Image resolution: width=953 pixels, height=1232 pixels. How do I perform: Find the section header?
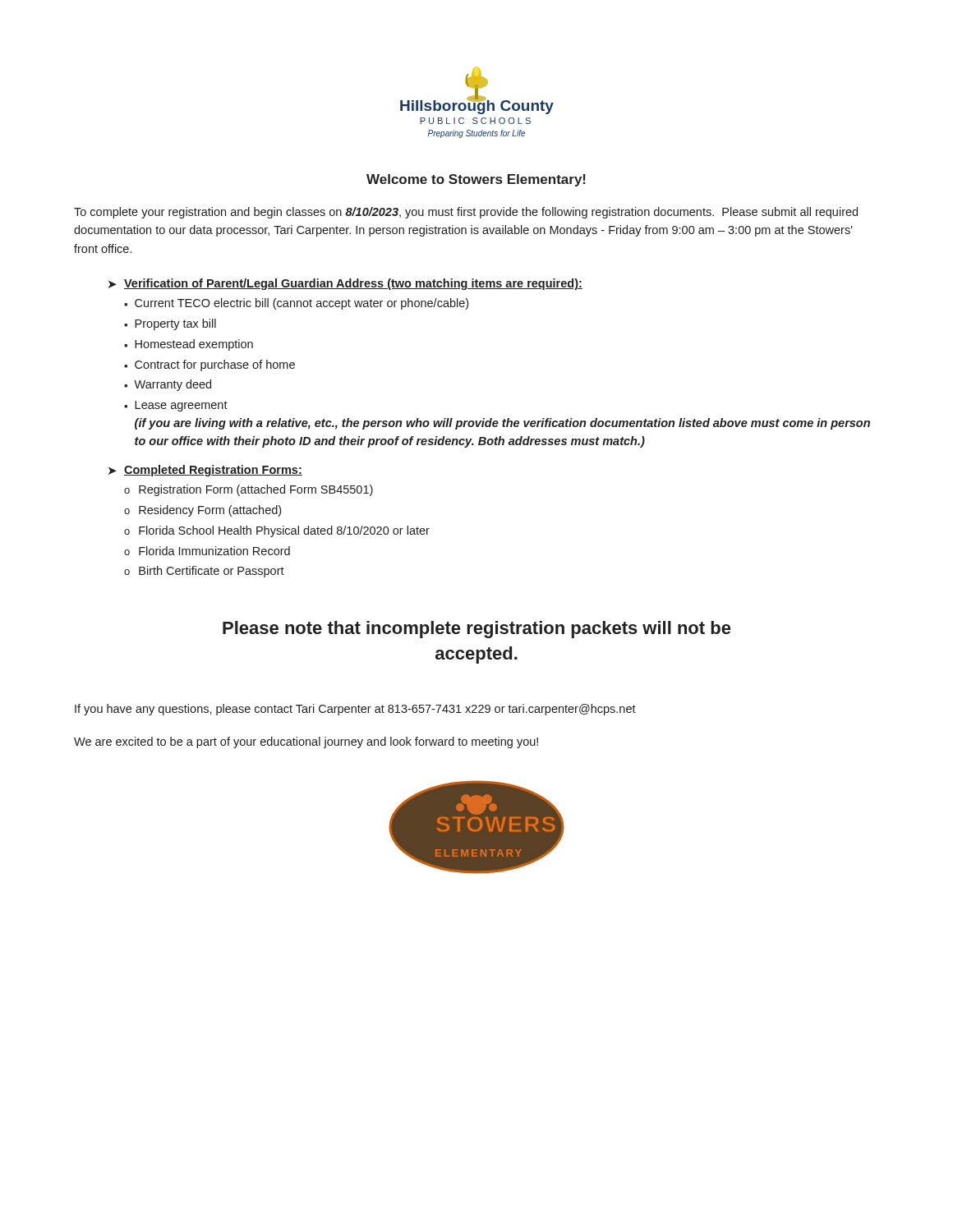pos(476,641)
